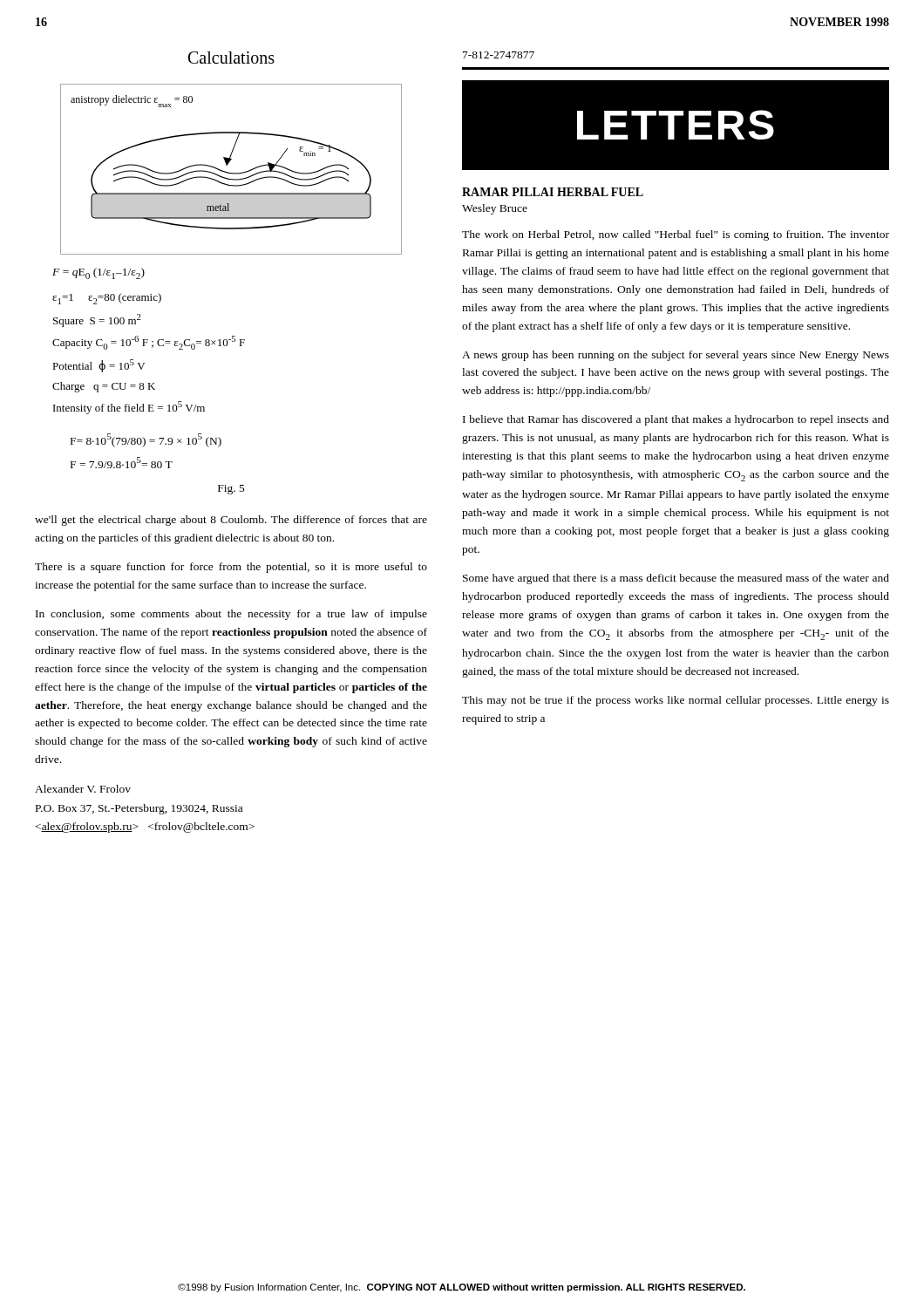Image resolution: width=924 pixels, height=1308 pixels.
Task: Select the text that says "Wesley Bruce"
Action: (495, 208)
